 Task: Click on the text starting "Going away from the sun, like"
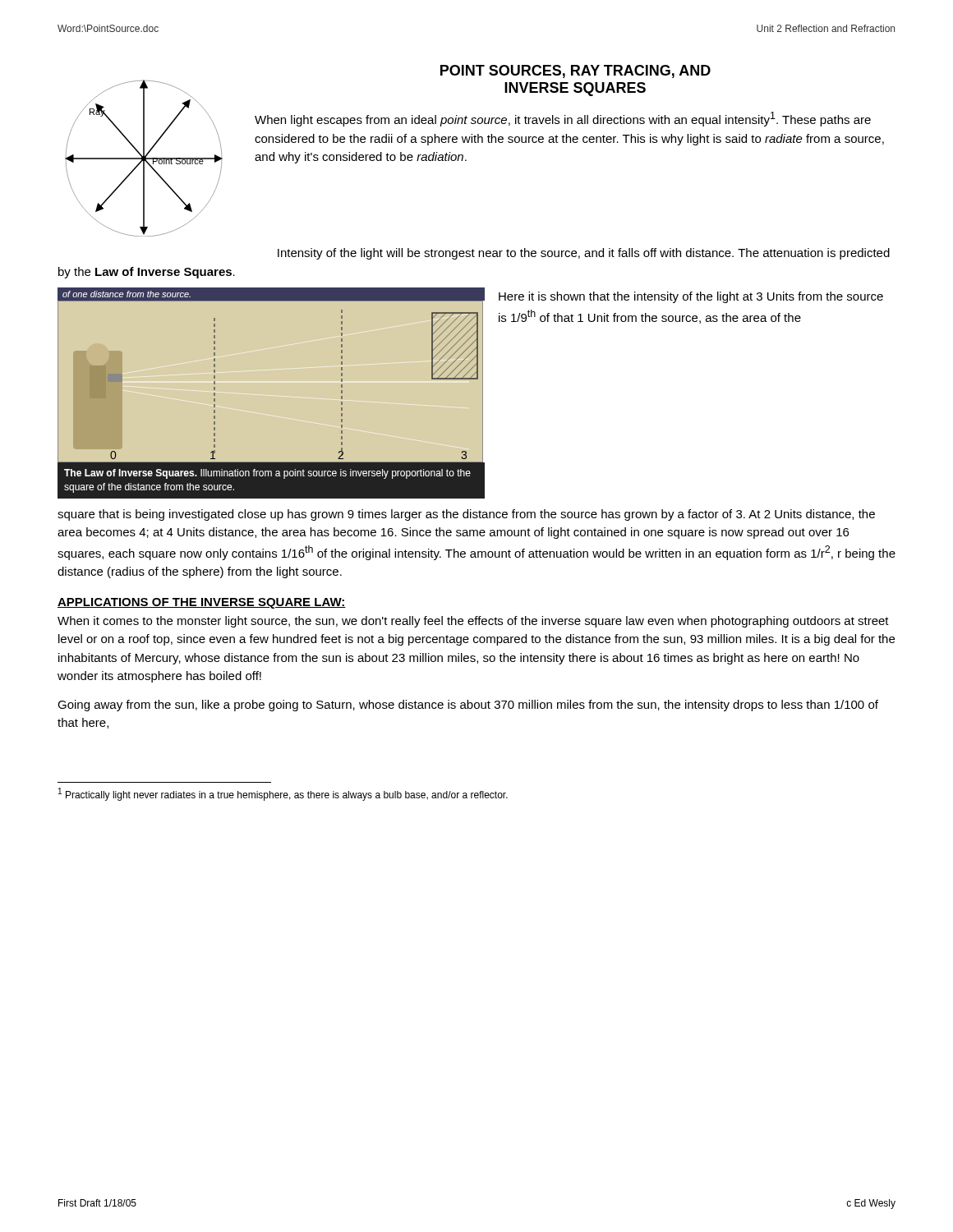click(x=468, y=713)
